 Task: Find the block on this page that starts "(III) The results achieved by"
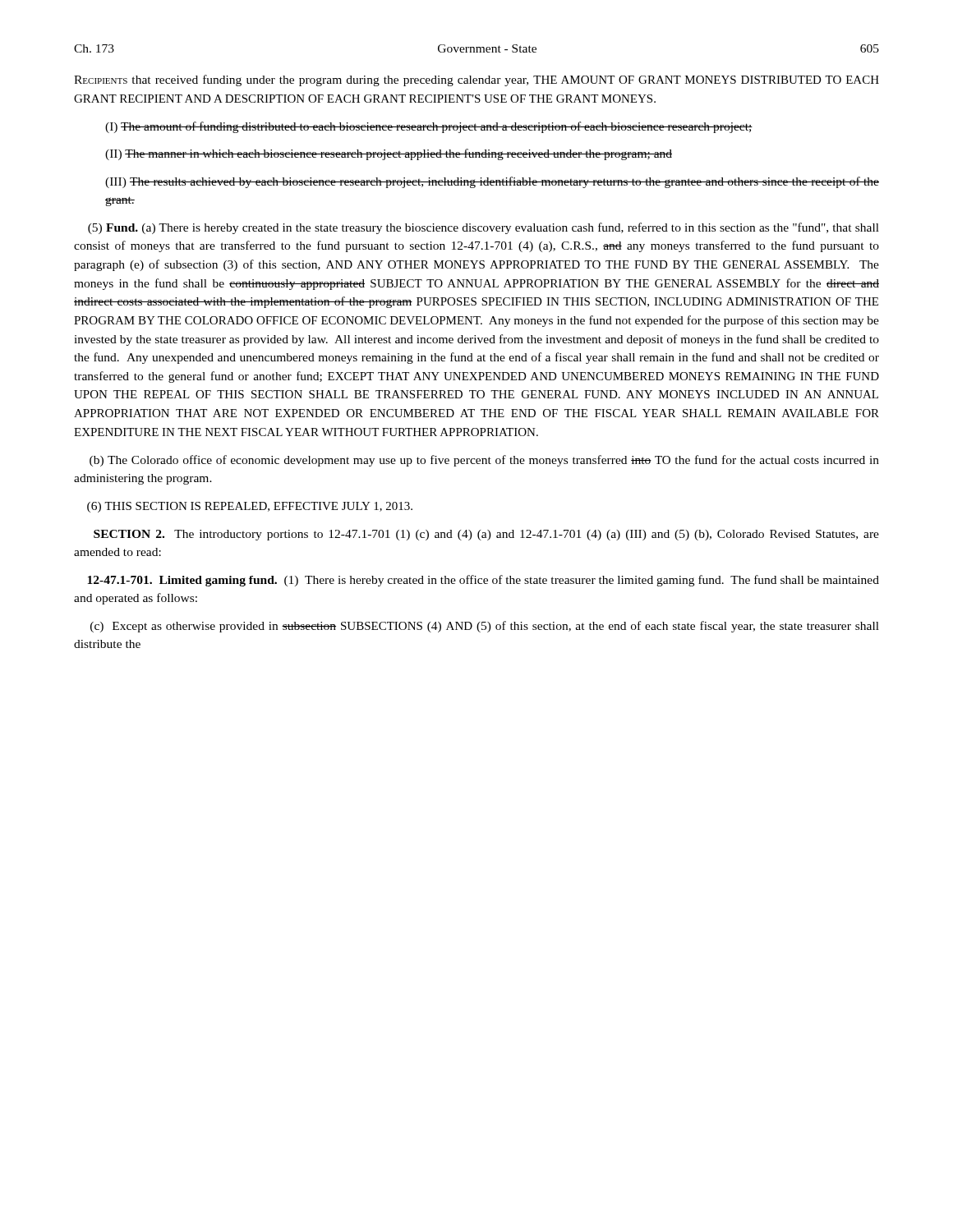pos(492,190)
